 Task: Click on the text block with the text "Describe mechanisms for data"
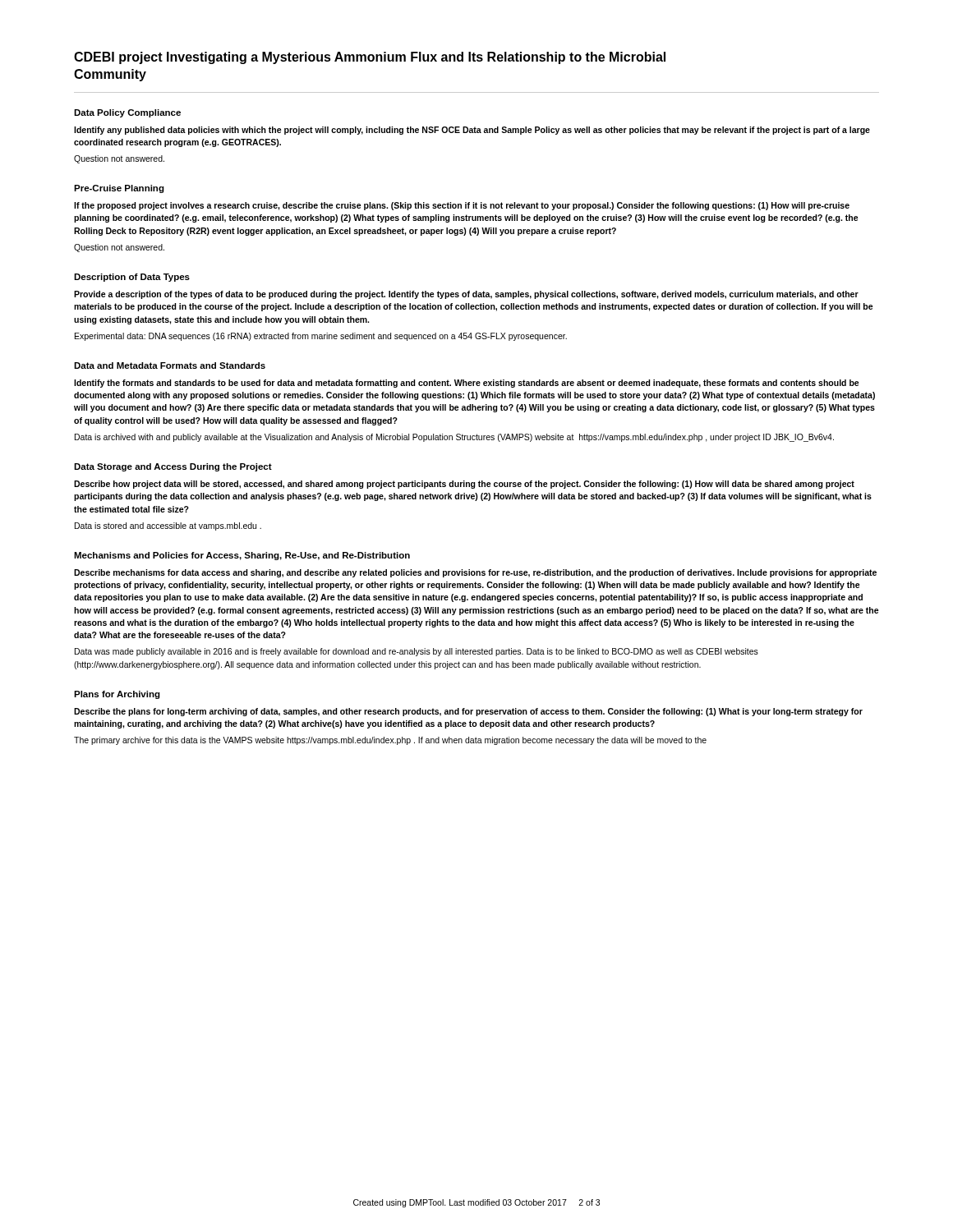[x=476, y=604]
